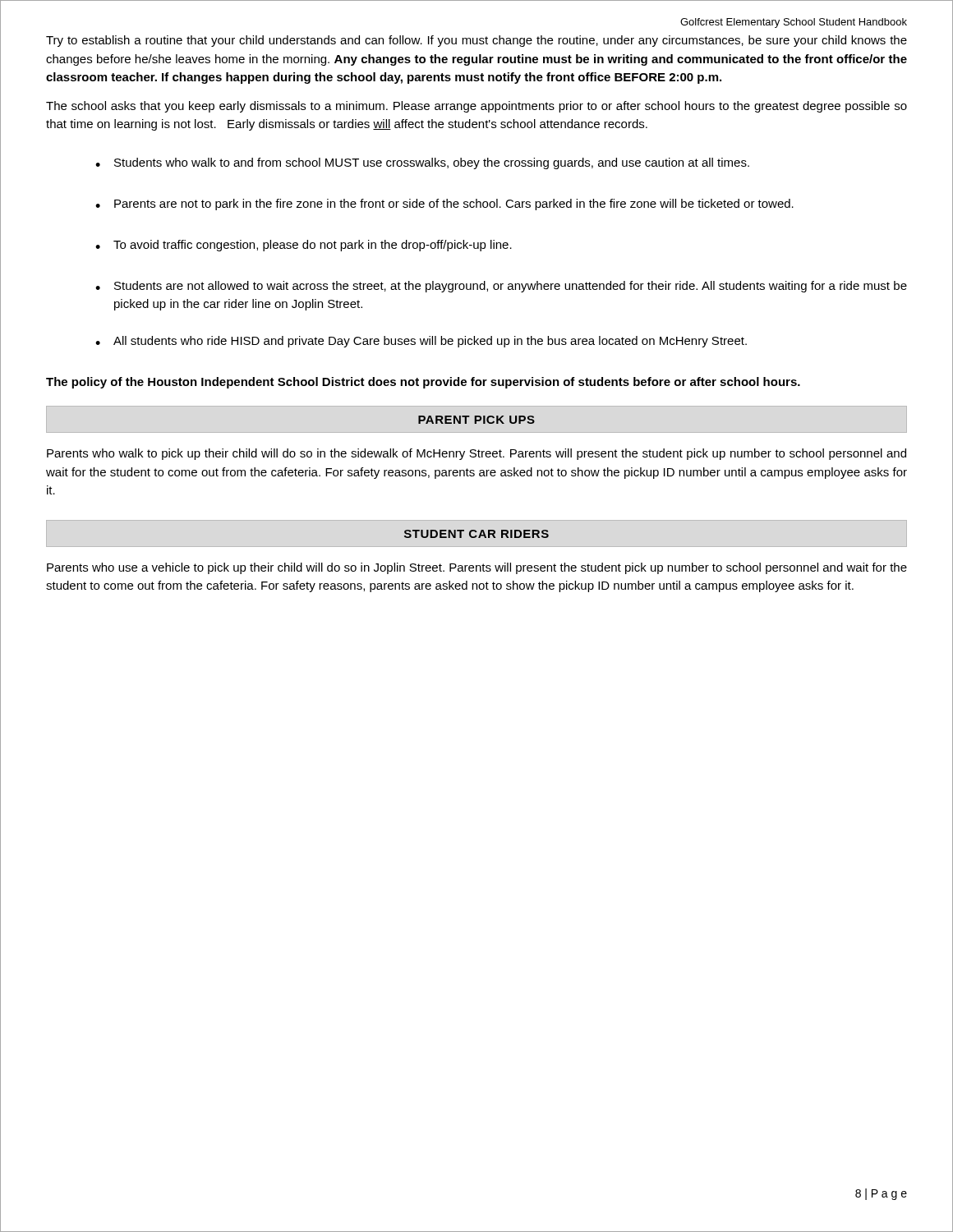This screenshot has height=1232, width=953.
Task: Navigate to the passage starting "• To avoid"
Action: click(x=501, y=247)
